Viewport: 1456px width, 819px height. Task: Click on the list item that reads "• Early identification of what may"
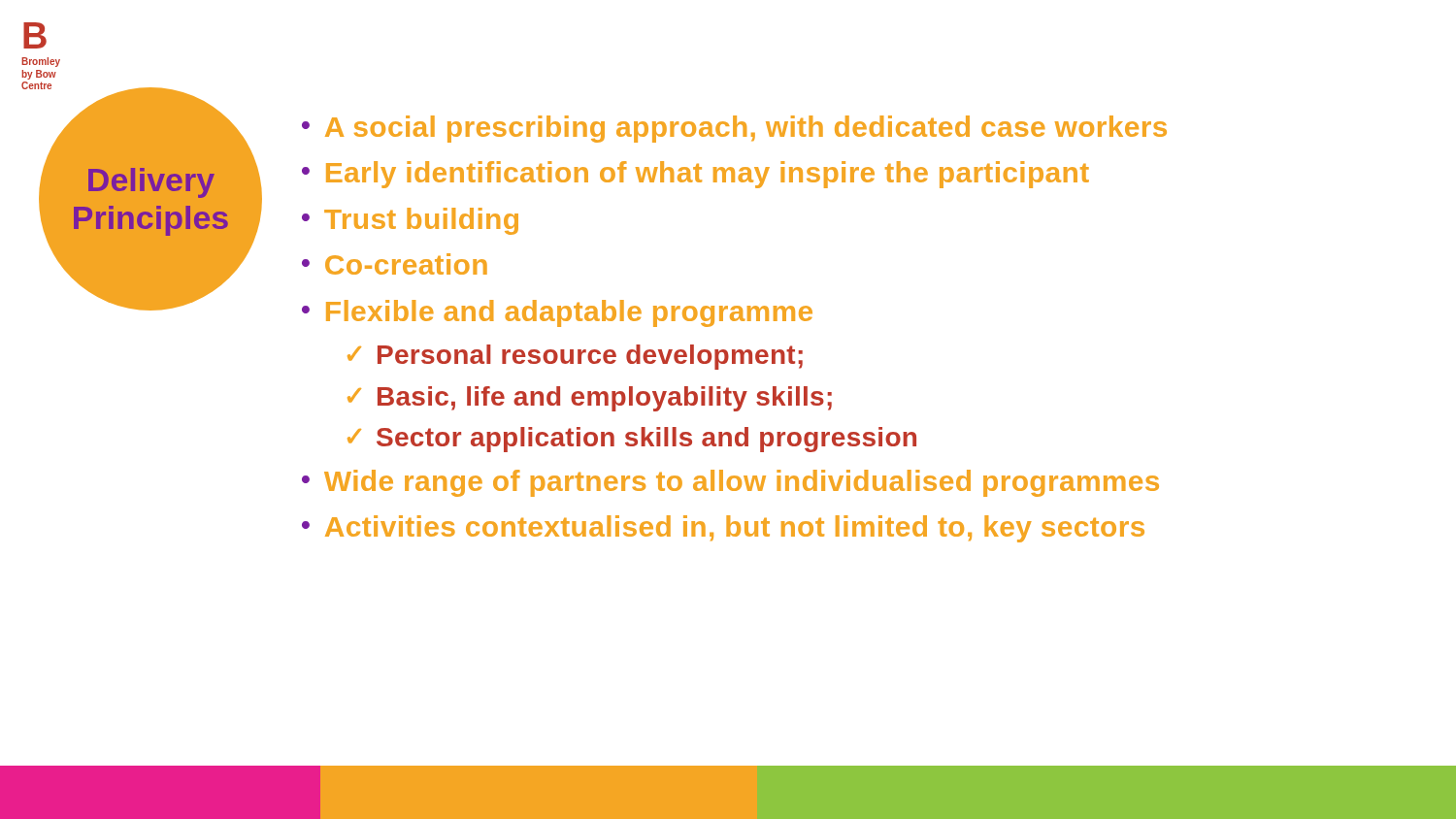click(x=695, y=173)
